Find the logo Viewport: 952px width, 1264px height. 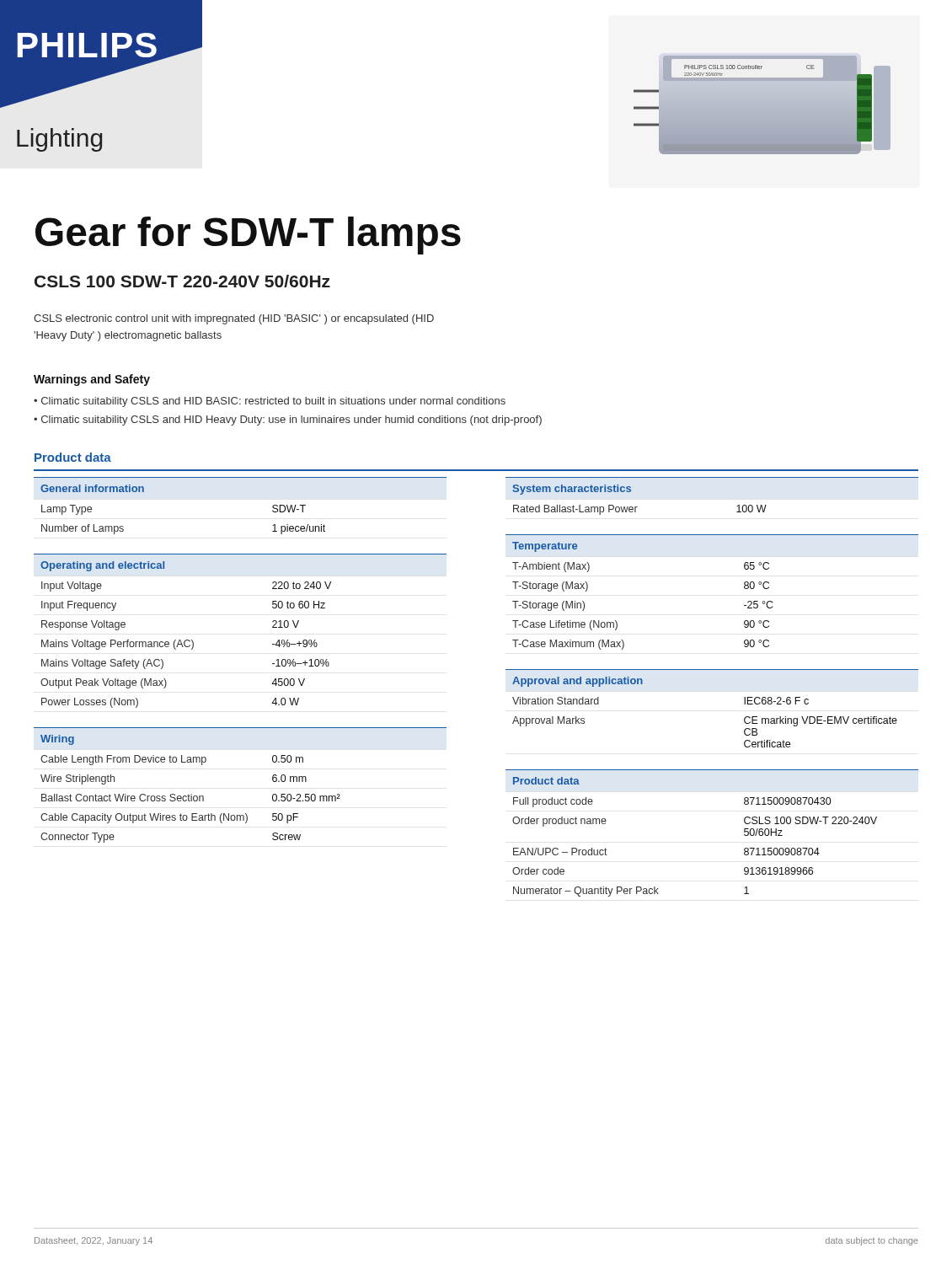point(101,84)
